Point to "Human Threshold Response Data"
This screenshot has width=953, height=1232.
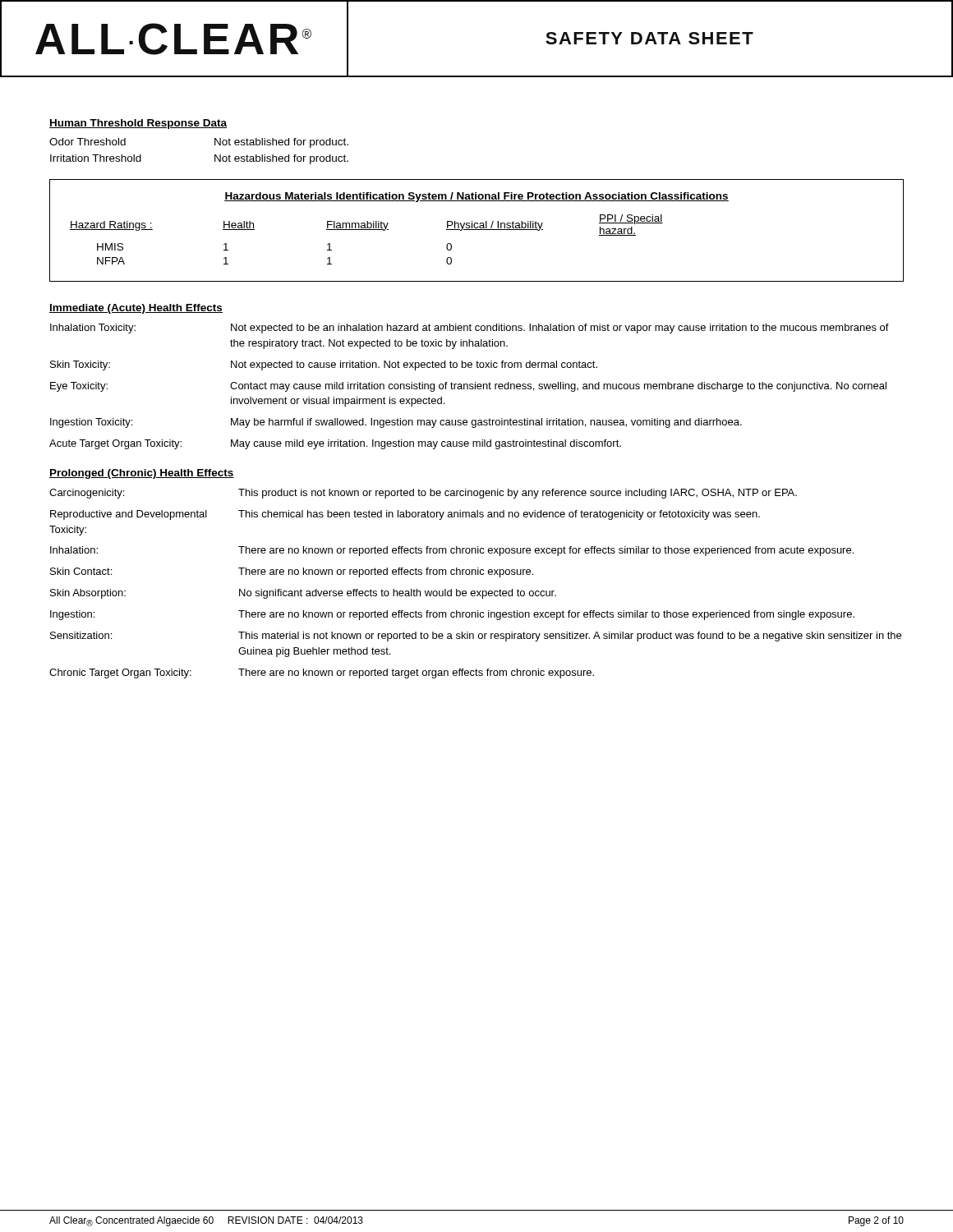[138, 123]
